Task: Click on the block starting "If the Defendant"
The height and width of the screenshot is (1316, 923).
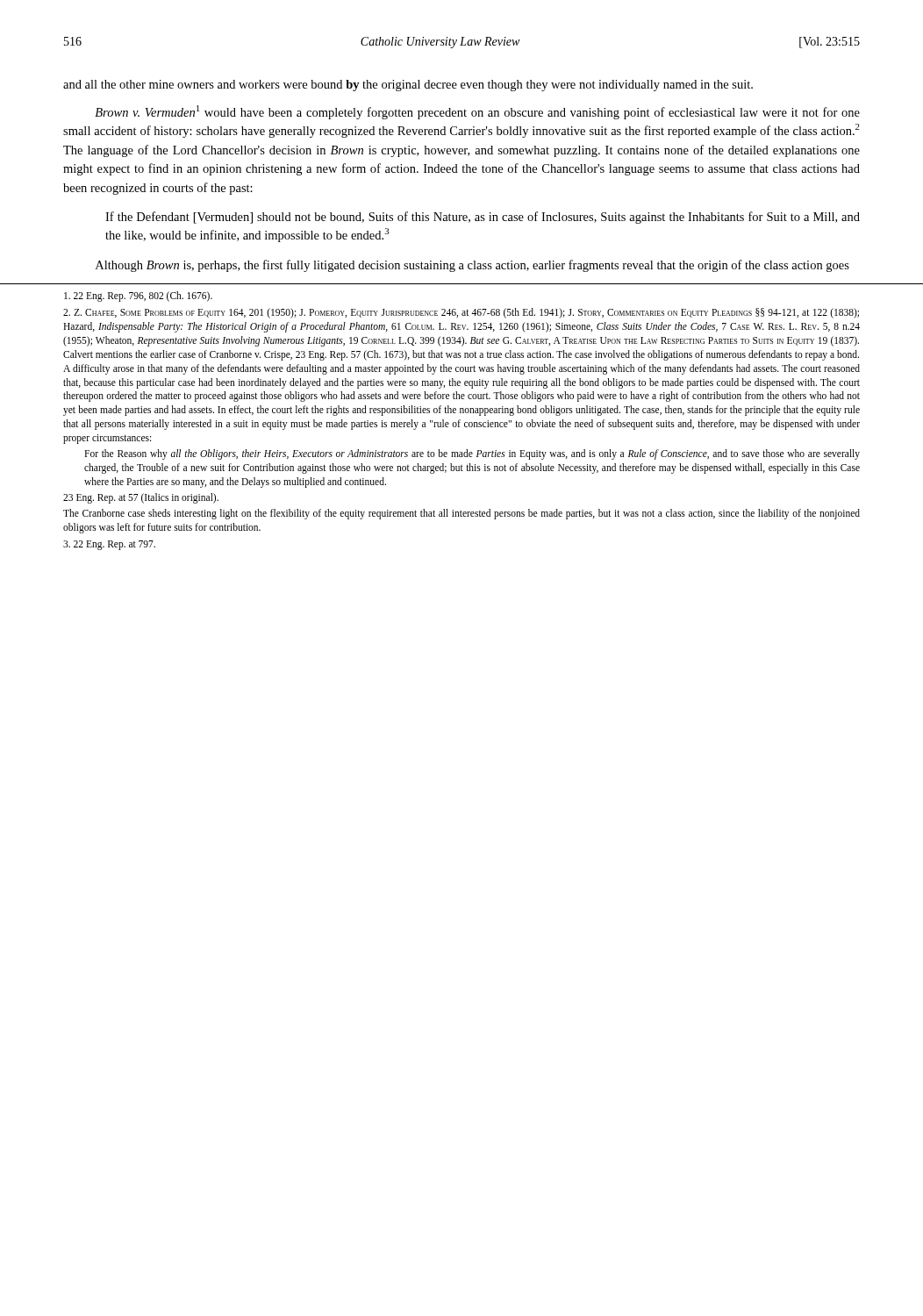Action: point(483,226)
